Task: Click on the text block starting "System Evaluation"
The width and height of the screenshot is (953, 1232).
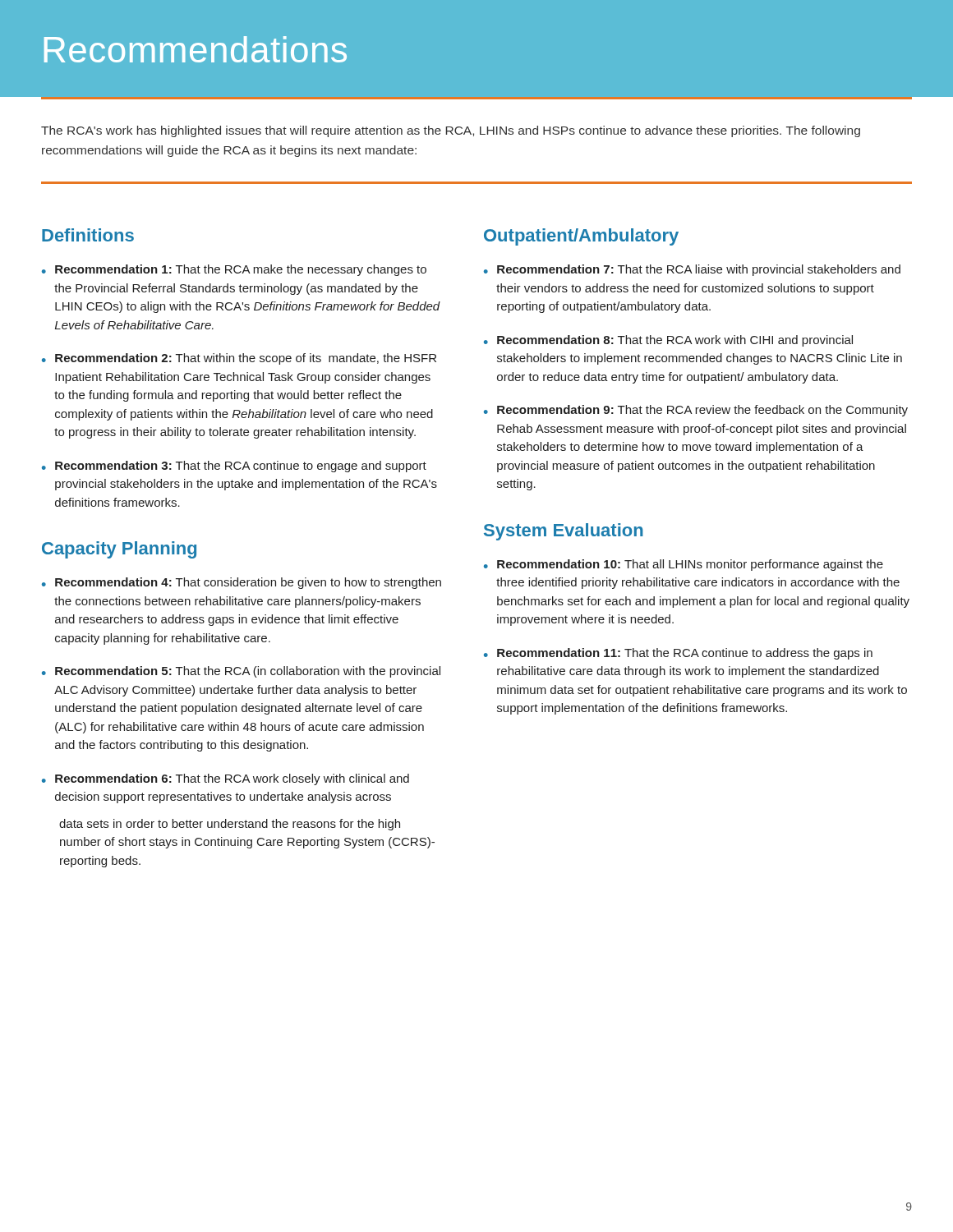Action: pos(563,530)
